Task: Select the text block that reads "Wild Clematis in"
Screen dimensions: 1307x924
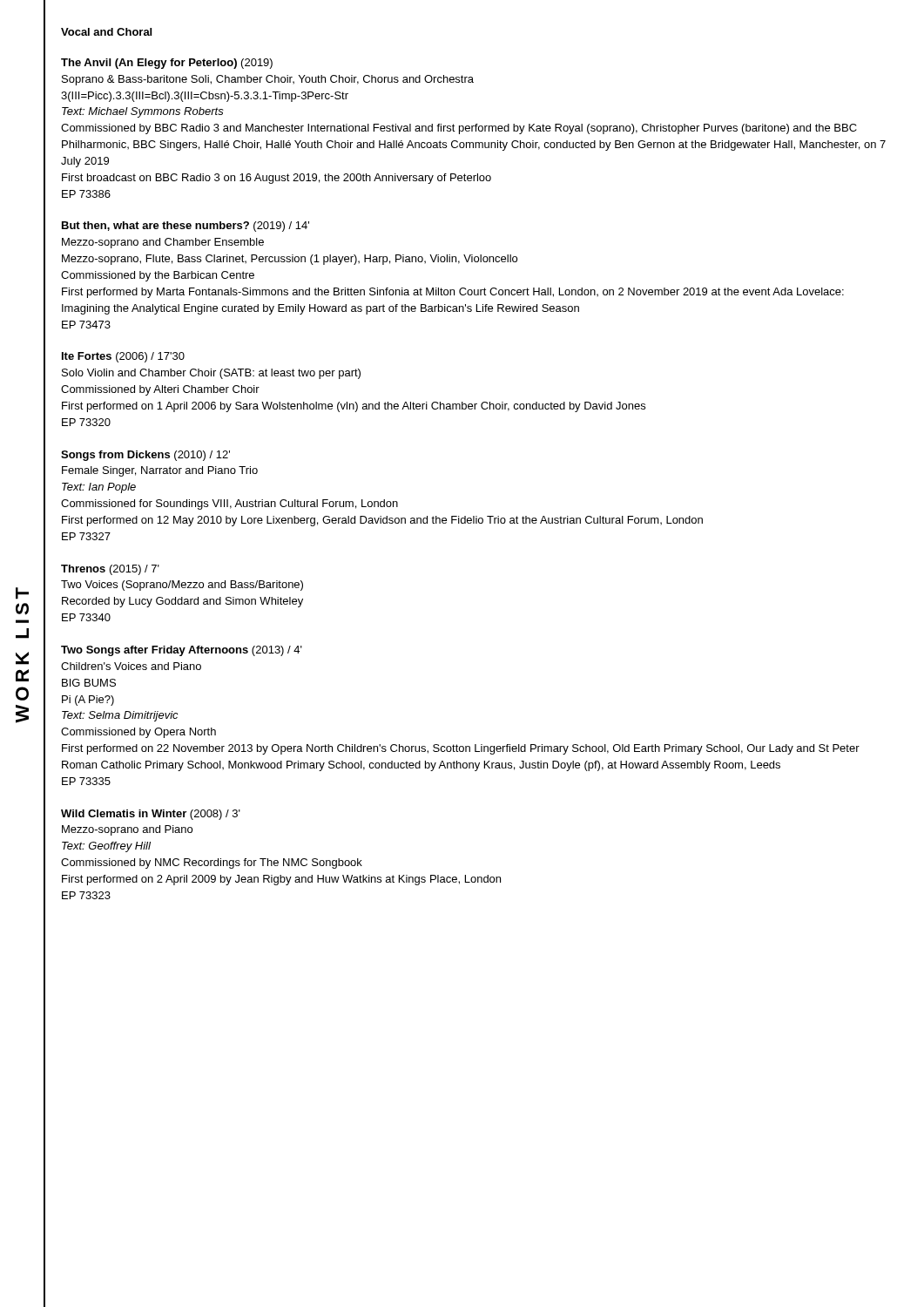Action: click(x=281, y=854)
